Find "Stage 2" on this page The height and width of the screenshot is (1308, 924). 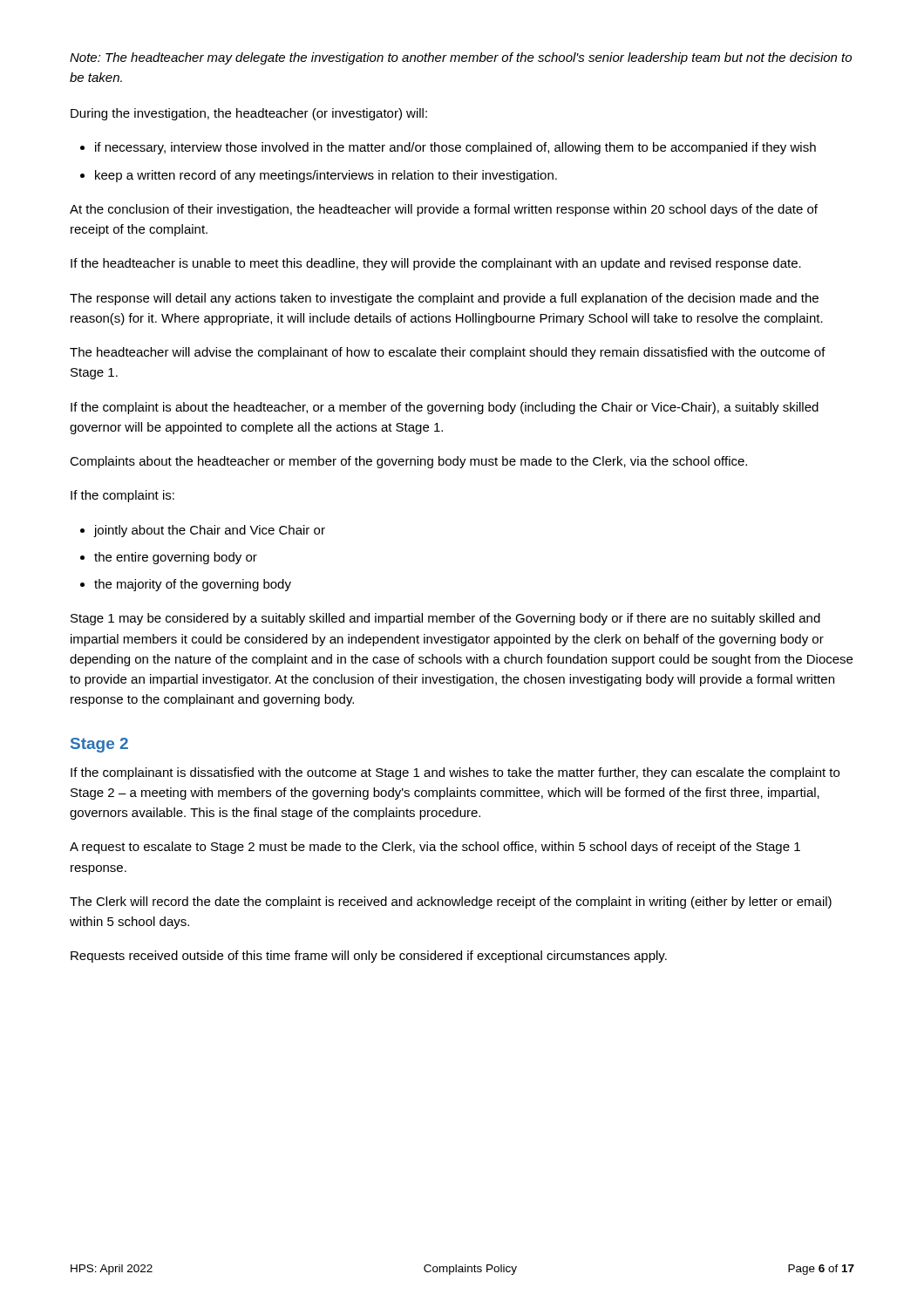point(99,743)
